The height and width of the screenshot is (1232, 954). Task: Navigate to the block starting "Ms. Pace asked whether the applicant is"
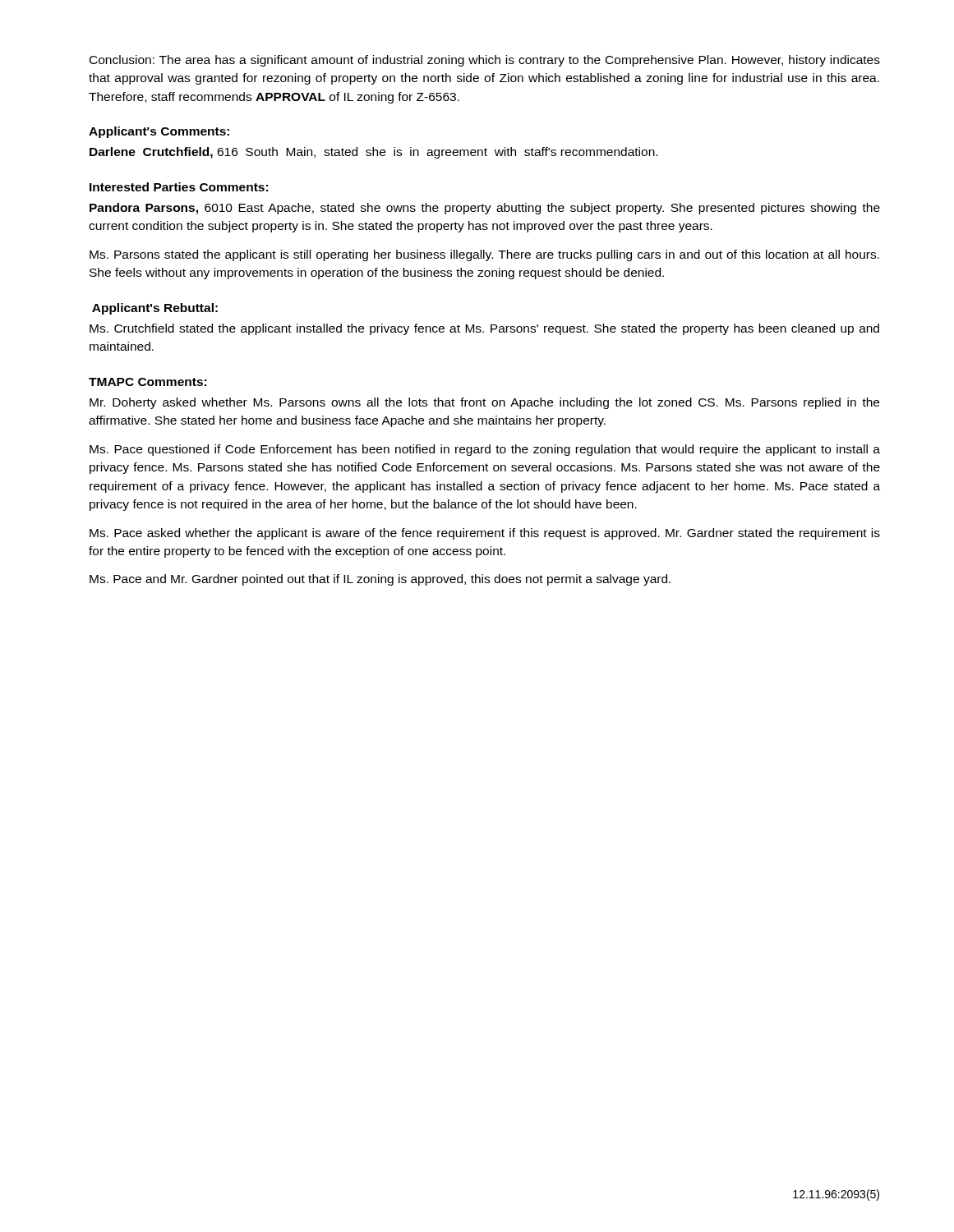[x=484, y=541]
